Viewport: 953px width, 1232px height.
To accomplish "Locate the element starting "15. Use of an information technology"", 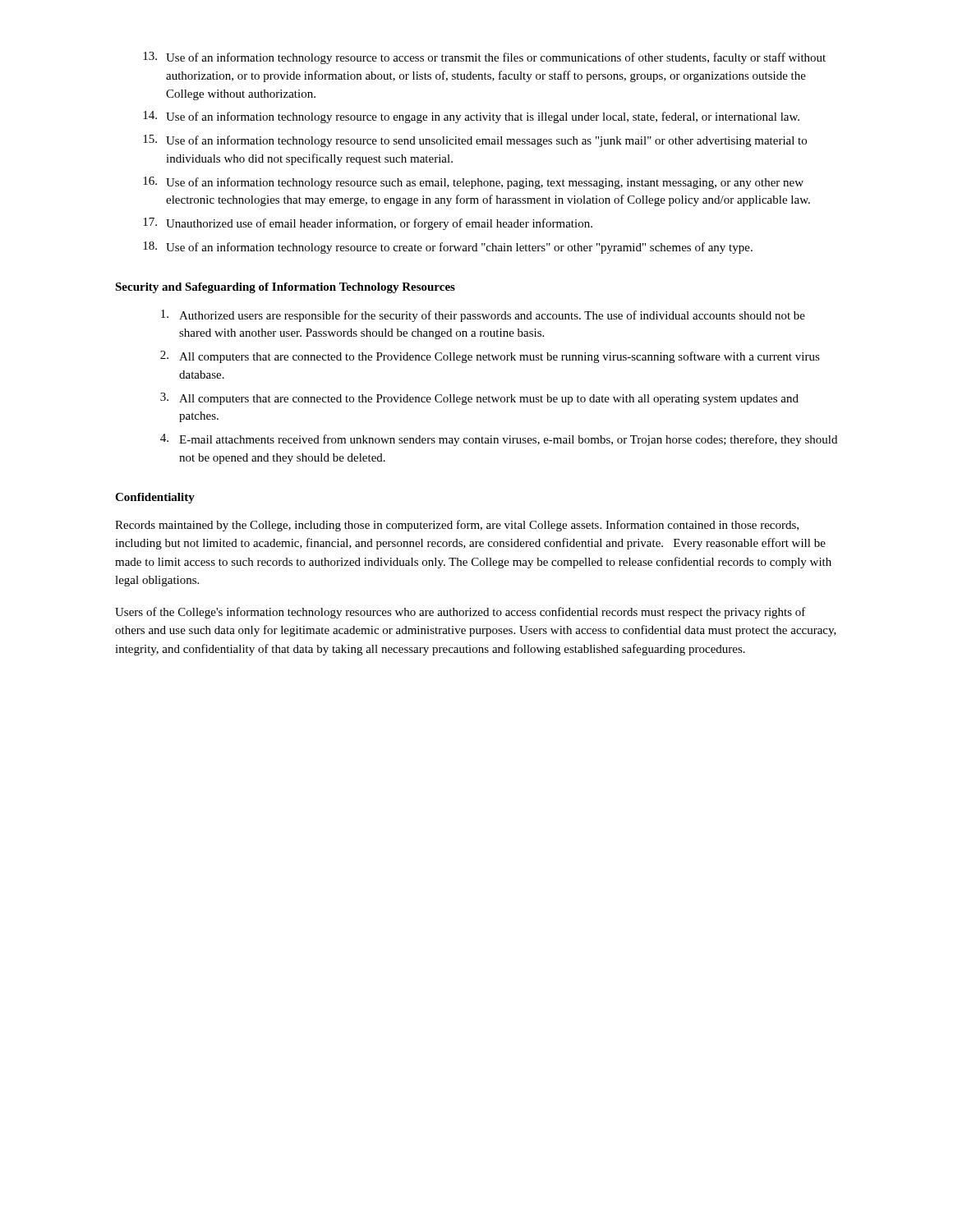I will click(x=476, y=150).
